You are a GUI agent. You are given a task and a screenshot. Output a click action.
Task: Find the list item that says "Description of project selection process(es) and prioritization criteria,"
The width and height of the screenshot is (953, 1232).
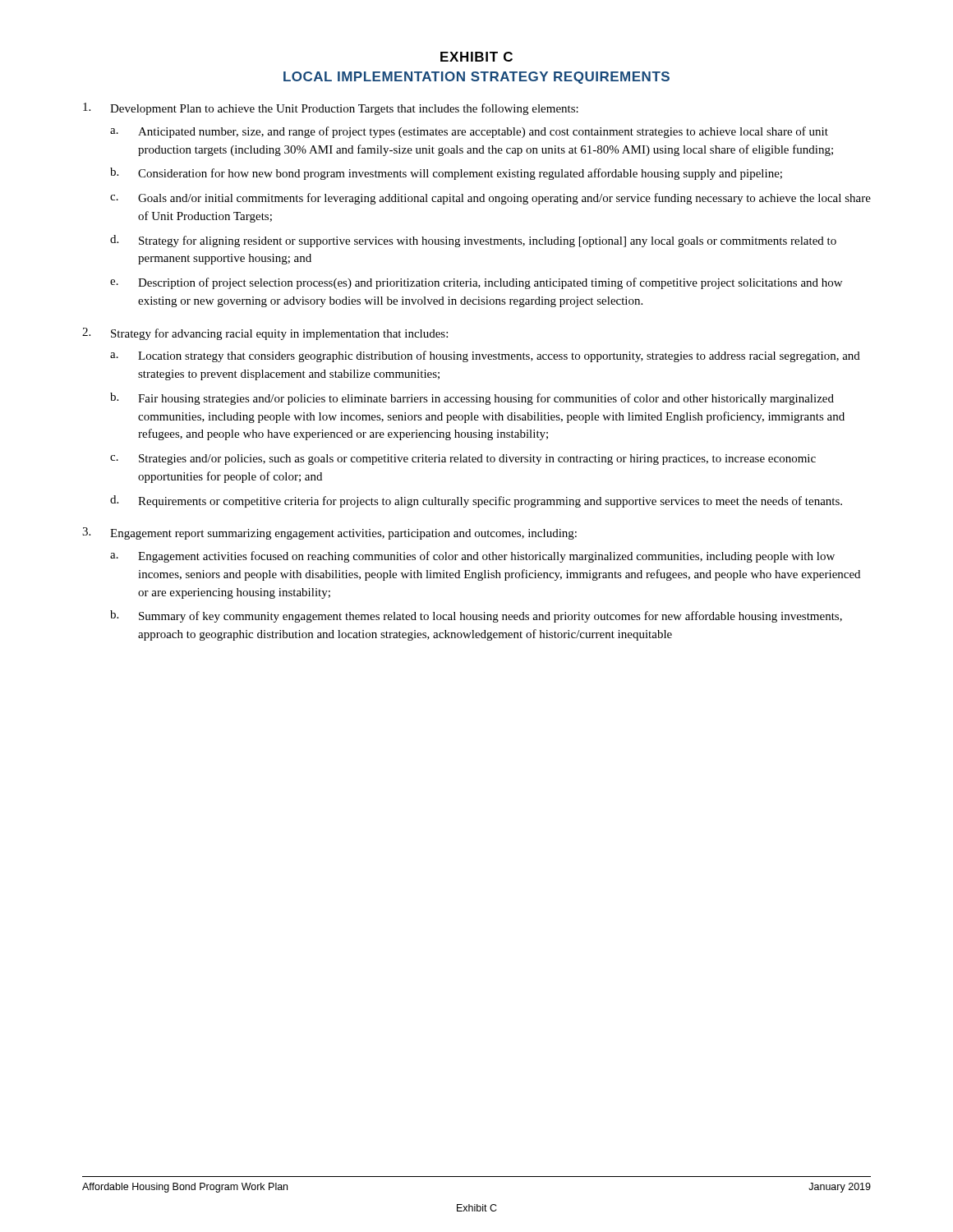pyautogui.click(x=504, y=292)
